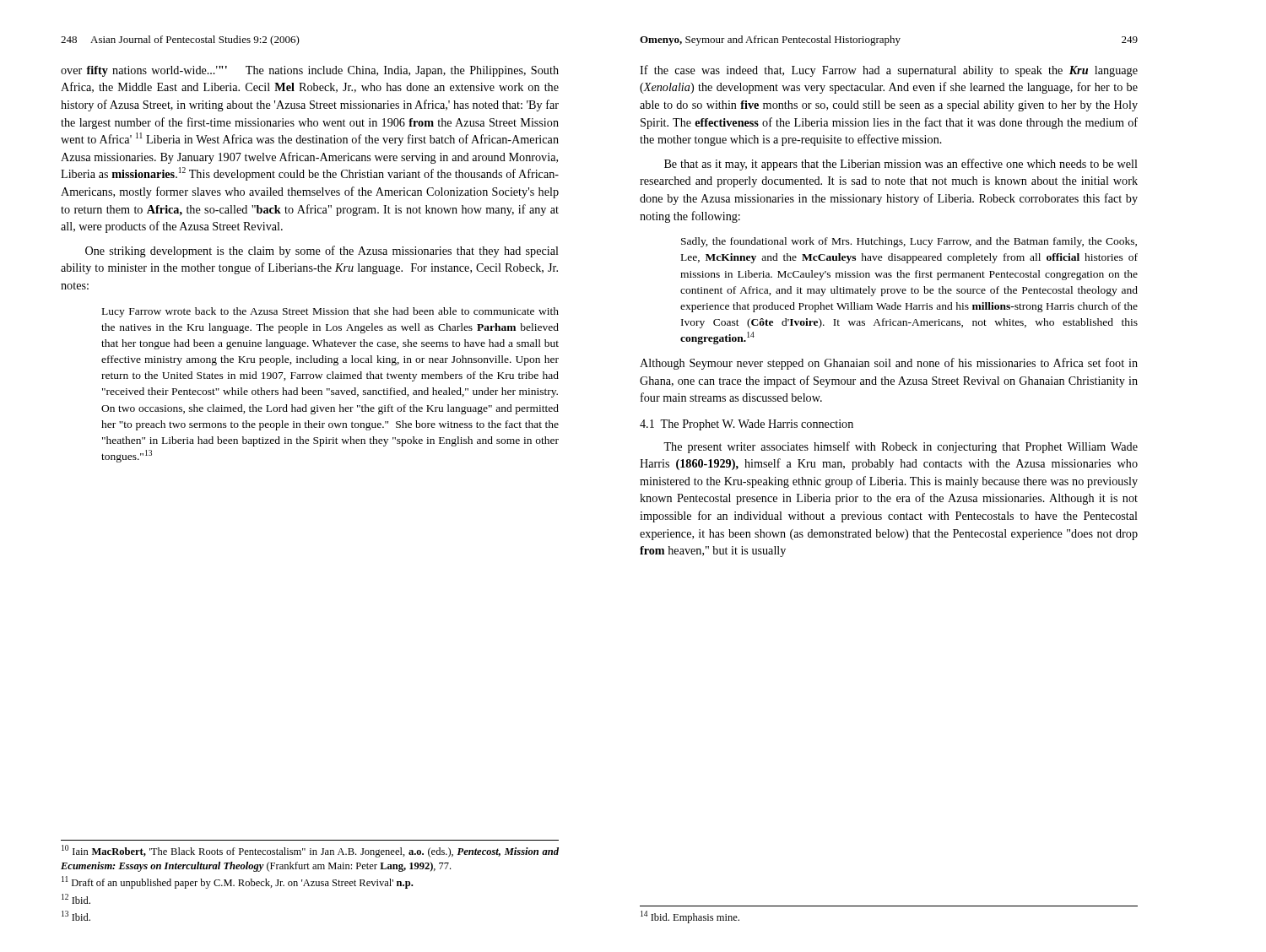Navigate to the passage starting "over fifty nations world-wide...'"' The"
The image size is (1266, 952).
point(310,148)
